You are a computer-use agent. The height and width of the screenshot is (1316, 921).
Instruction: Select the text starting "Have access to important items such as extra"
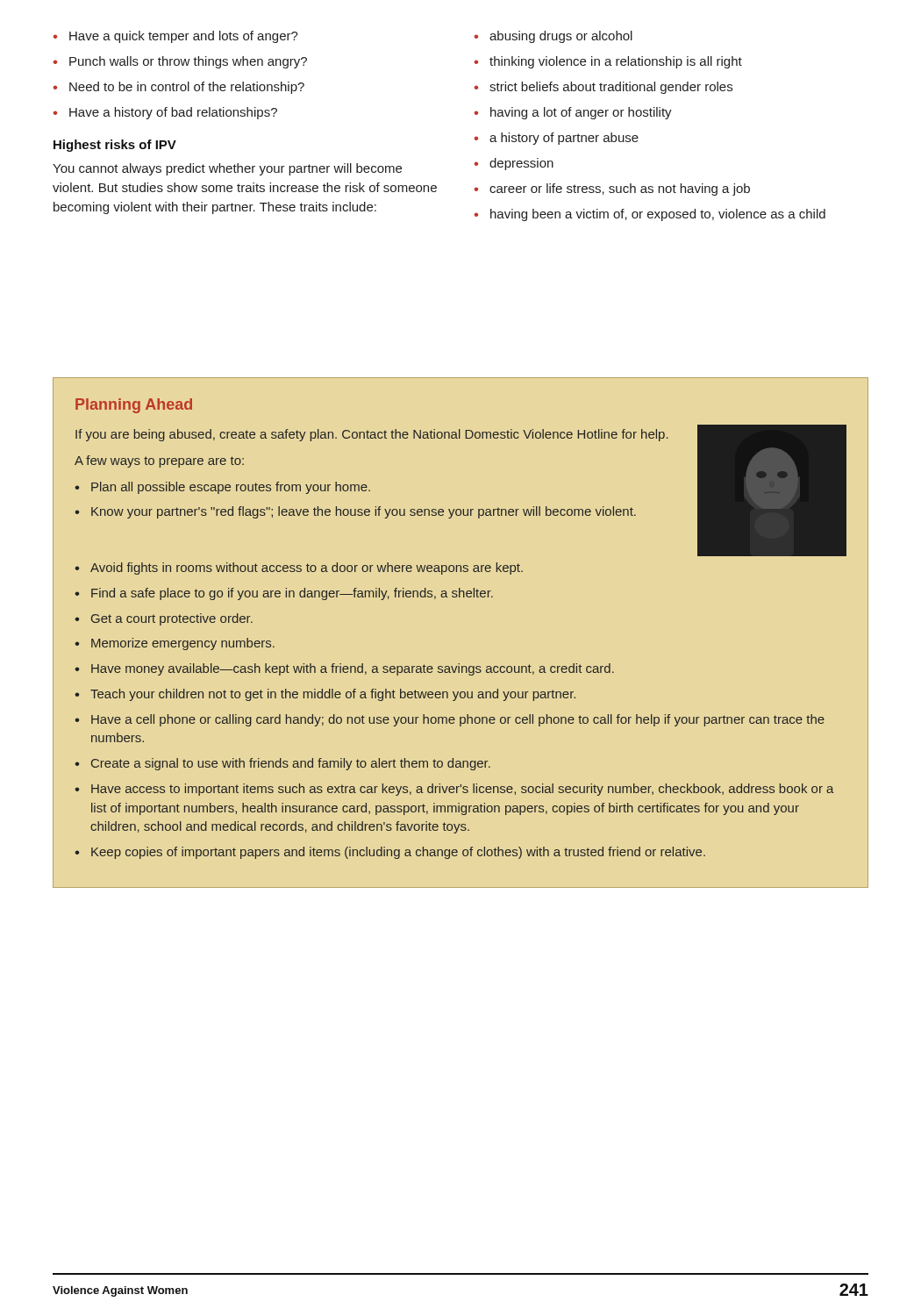click(460, 807)
